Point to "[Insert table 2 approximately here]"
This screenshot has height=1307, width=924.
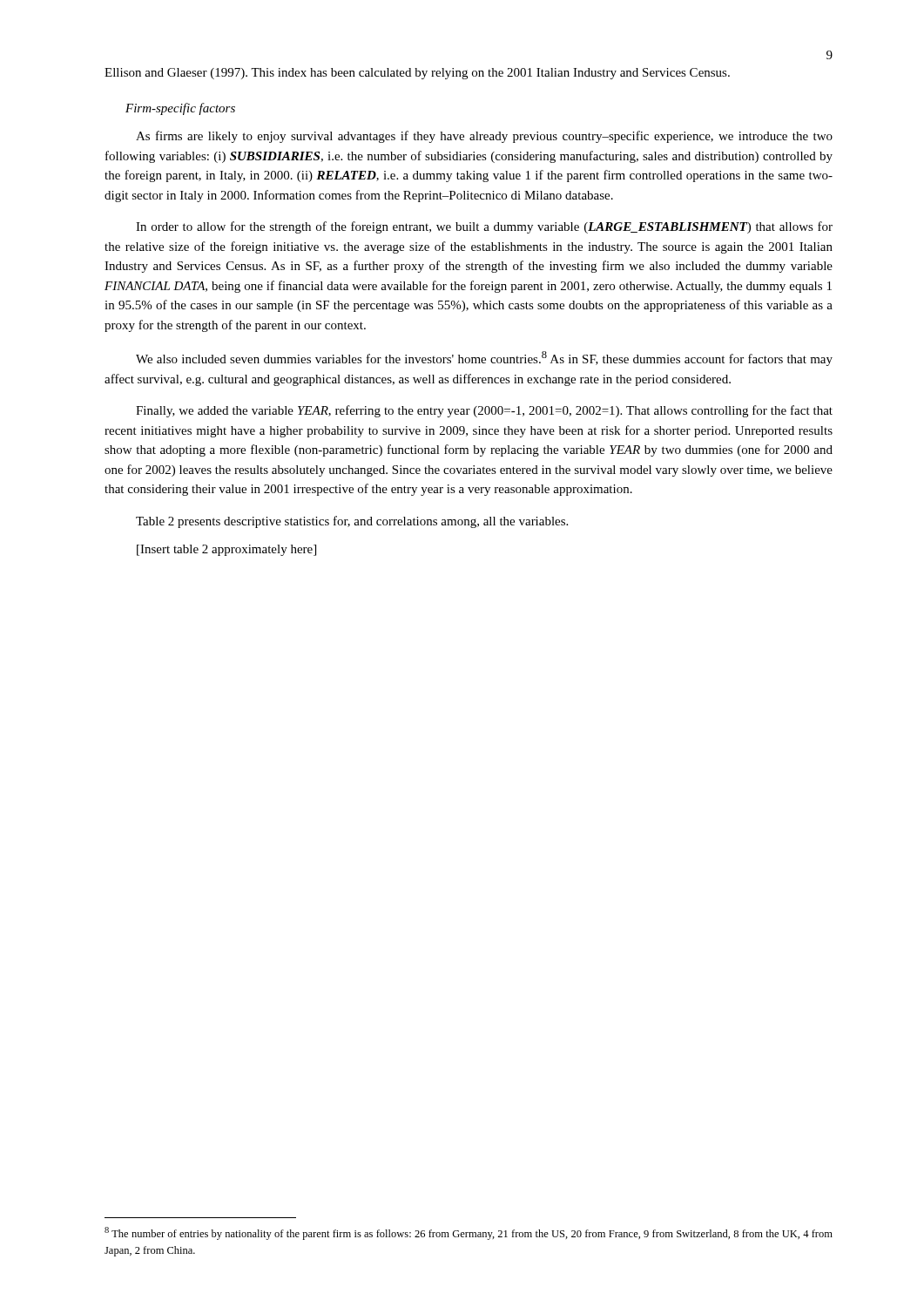pos(226,550)
